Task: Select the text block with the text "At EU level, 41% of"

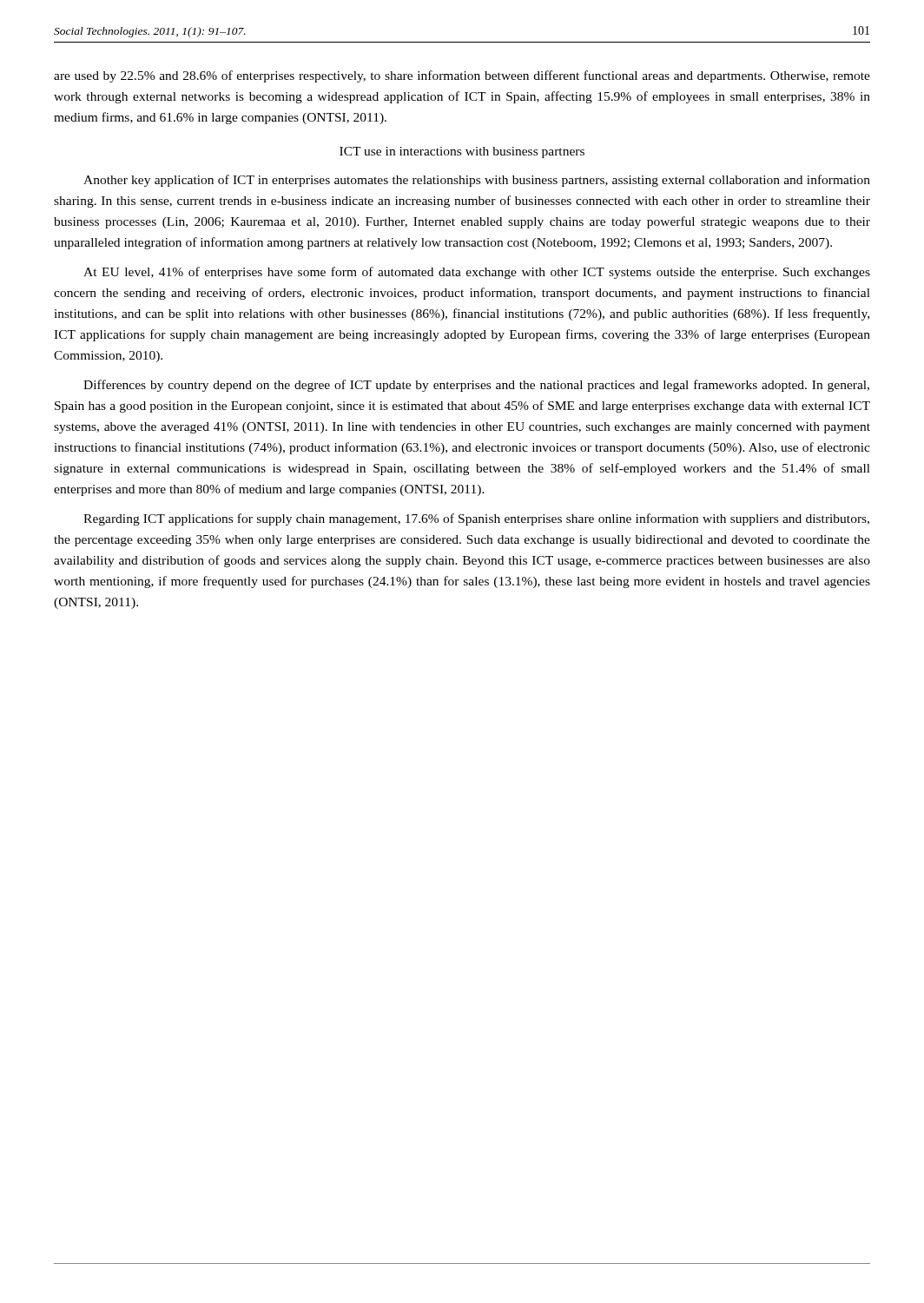Action: click(462, 313)
